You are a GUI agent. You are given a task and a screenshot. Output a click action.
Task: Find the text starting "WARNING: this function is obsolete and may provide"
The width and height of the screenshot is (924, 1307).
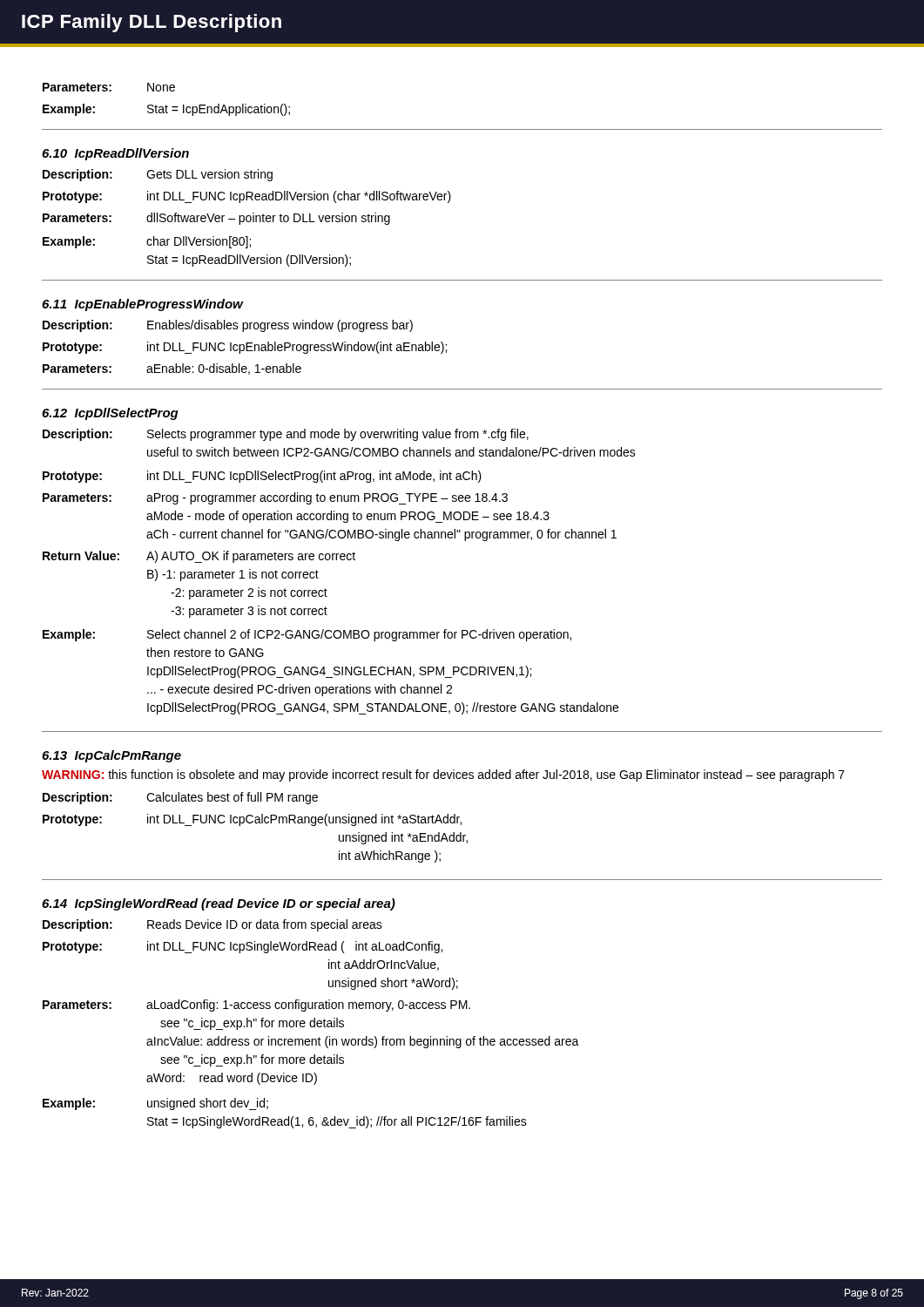pos(443,775)
